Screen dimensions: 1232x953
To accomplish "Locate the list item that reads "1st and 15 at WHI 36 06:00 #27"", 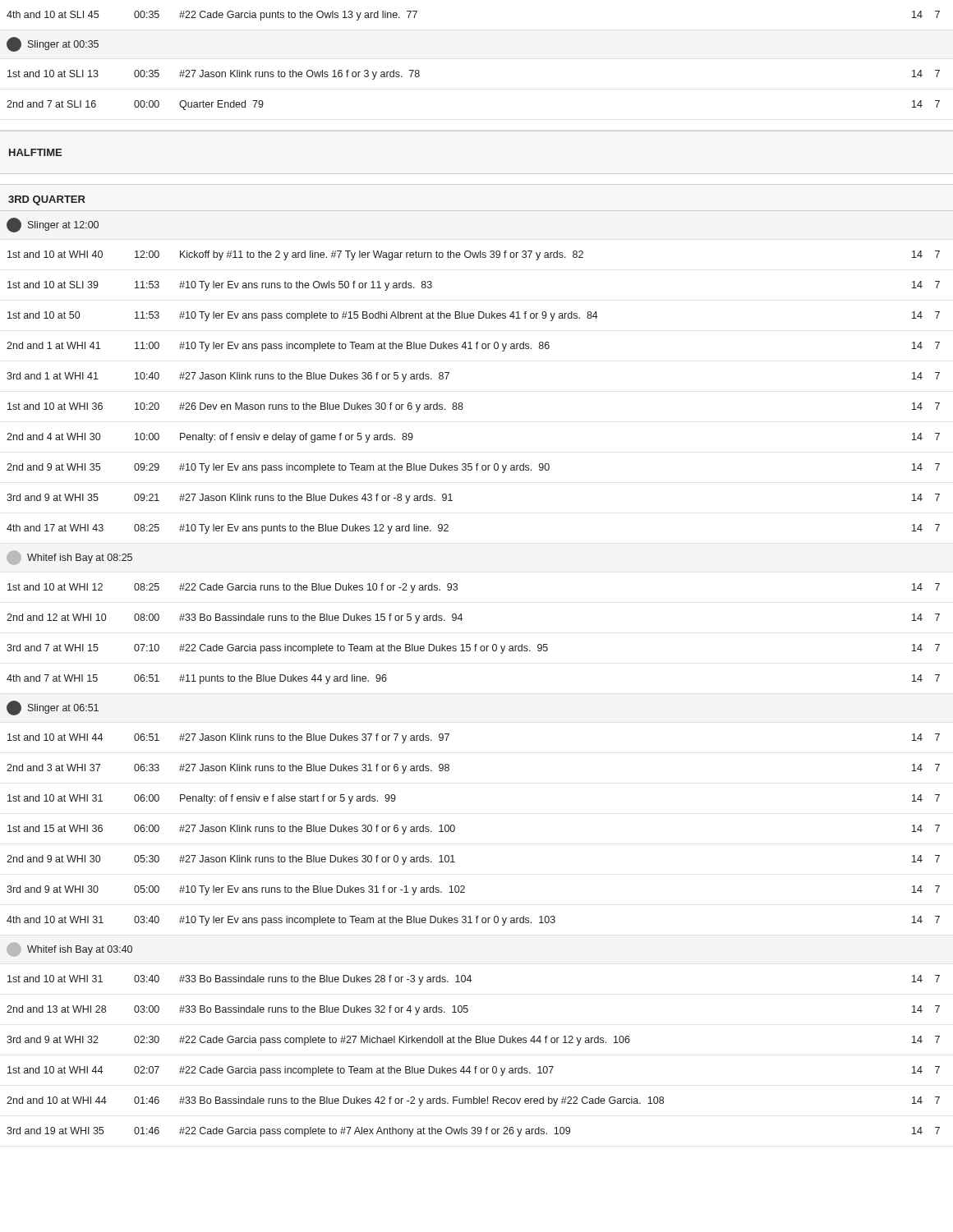I will pyautogui.click(x=53, y=829).
